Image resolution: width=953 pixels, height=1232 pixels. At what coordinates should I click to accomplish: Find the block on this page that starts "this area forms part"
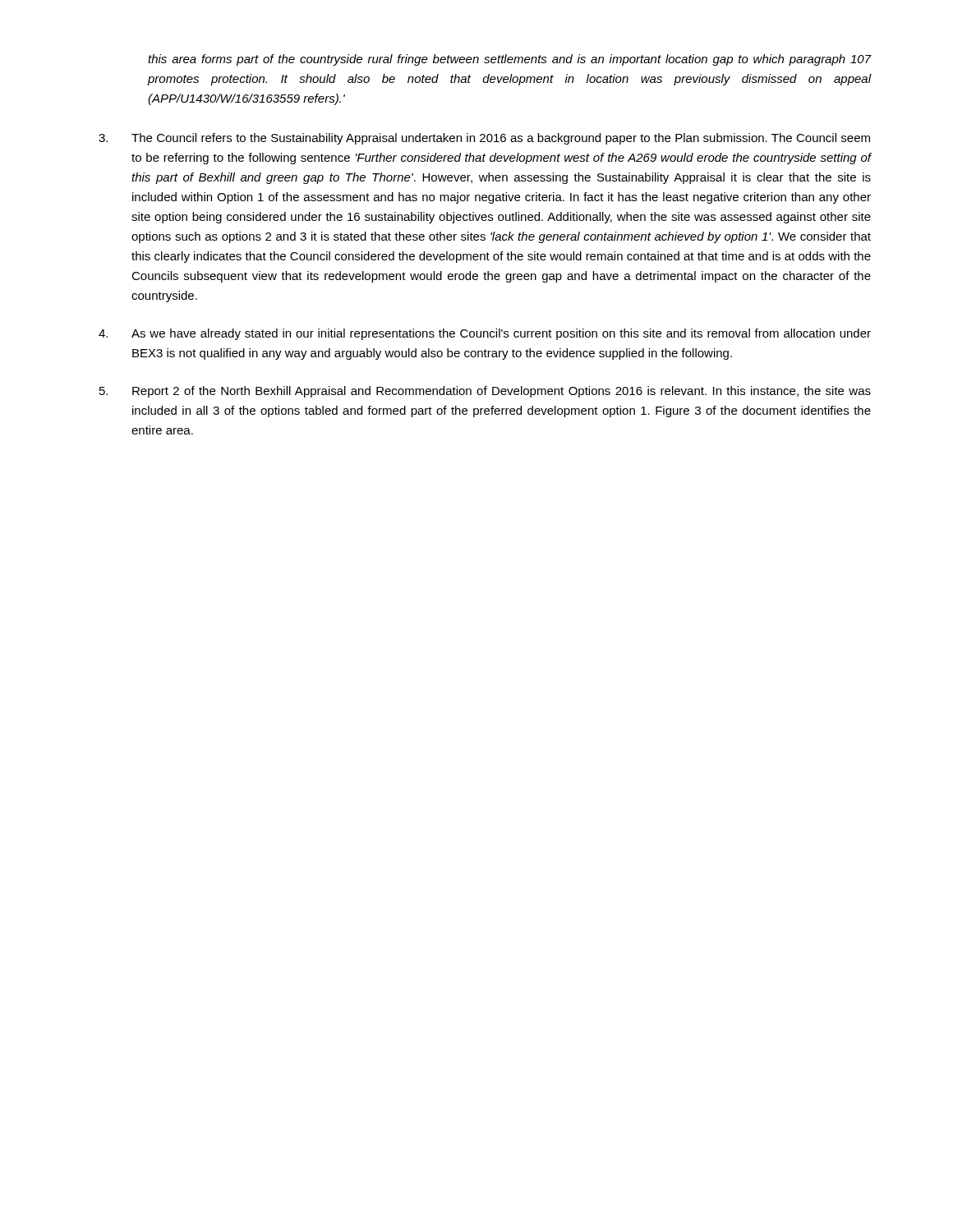(509, 78)
